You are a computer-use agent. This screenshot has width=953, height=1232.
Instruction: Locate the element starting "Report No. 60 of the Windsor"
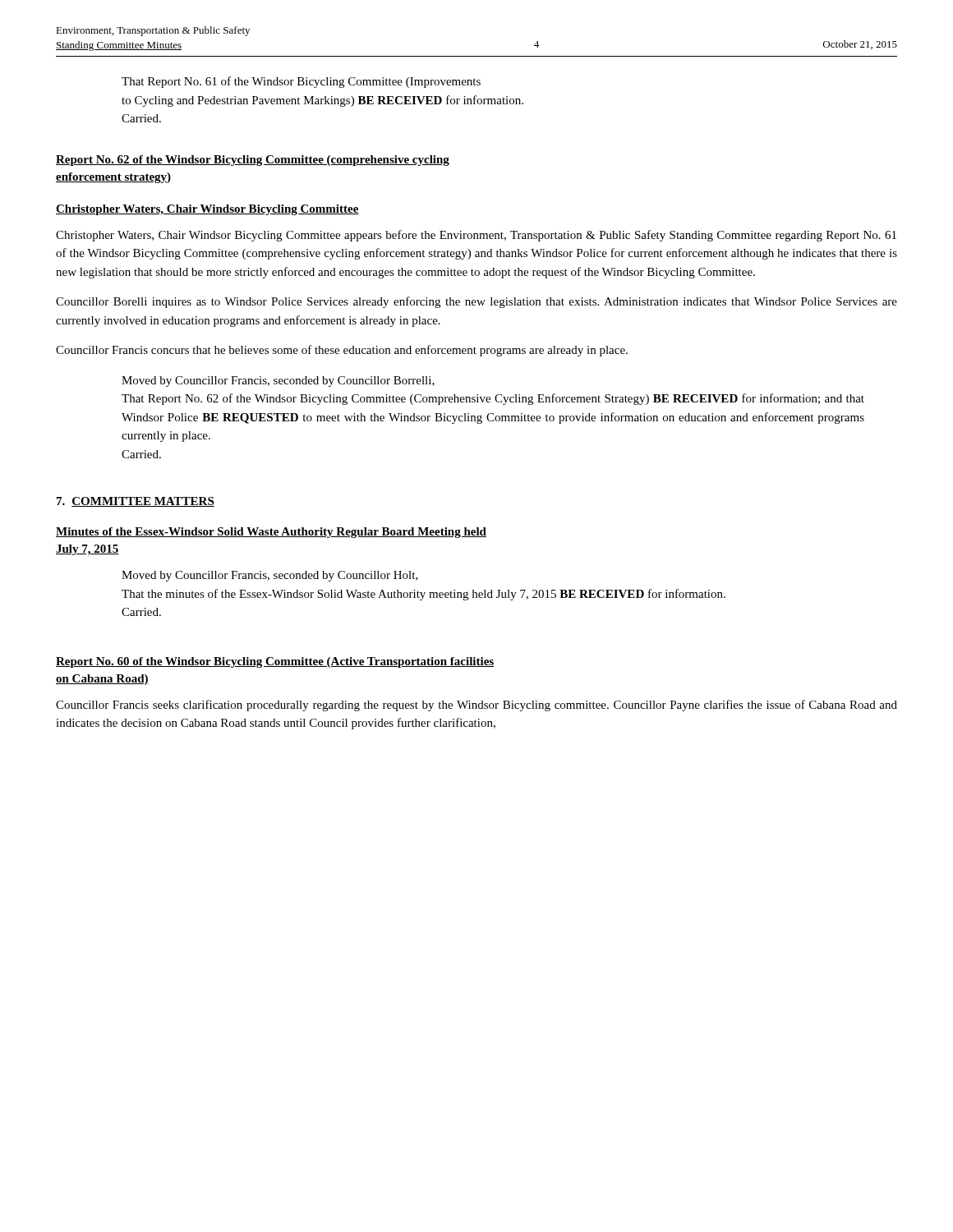(275, 669)
